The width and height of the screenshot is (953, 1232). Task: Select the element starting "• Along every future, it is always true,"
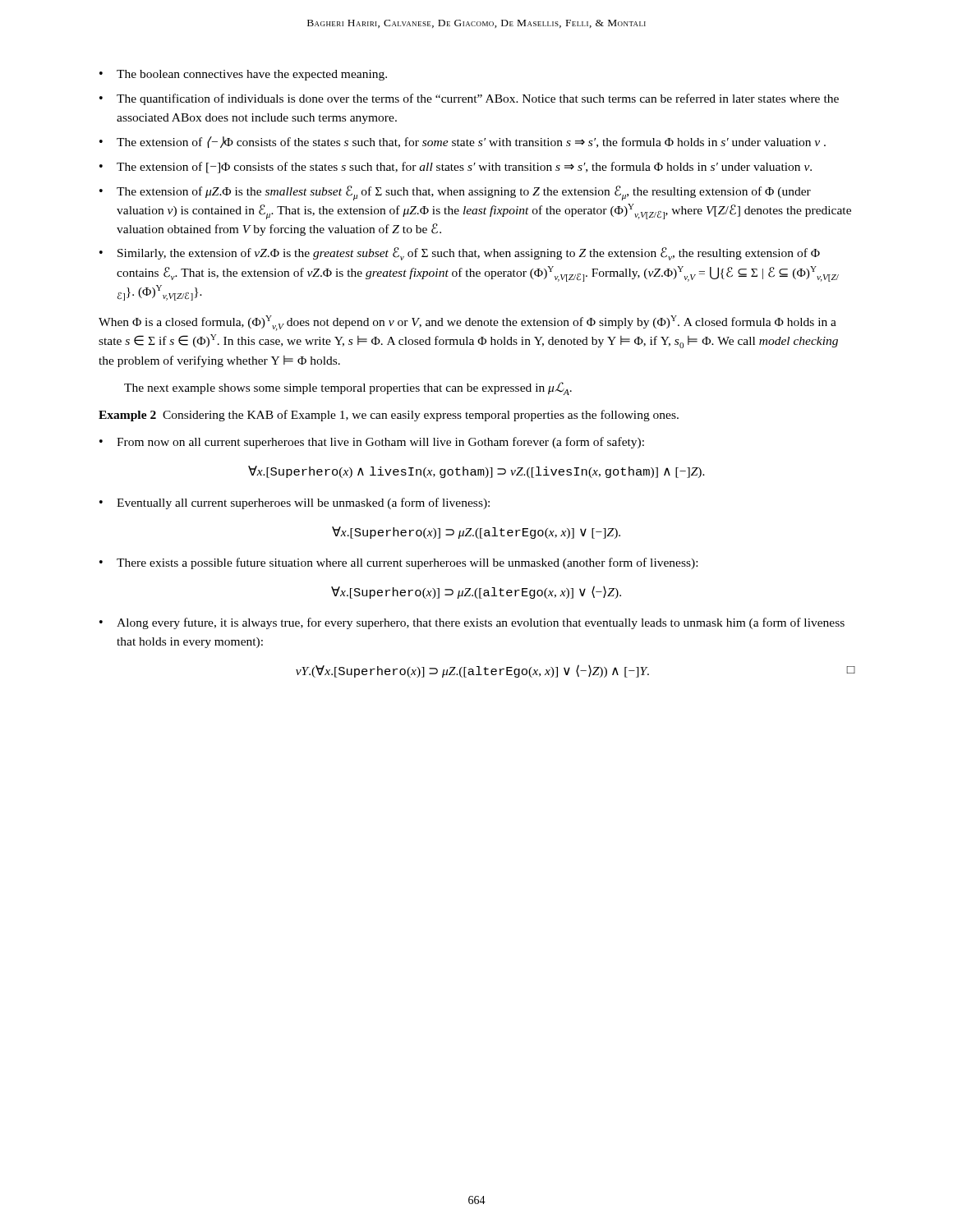coord(476,632)
